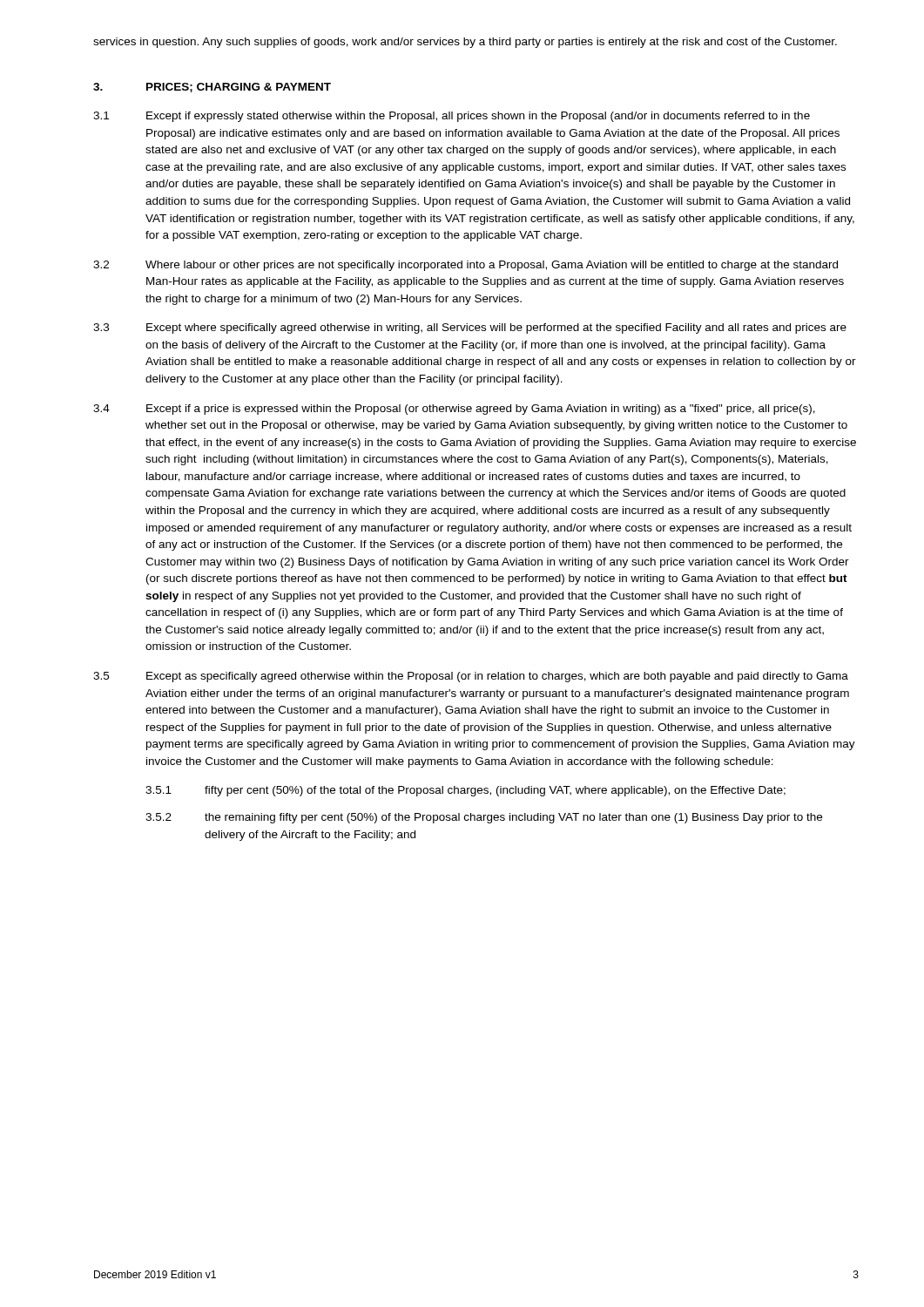Select the text starting "3.5.2 the remaining fifty per cent (50%) of"
The width and height of the screenshot is (924, 1307).
502,826
